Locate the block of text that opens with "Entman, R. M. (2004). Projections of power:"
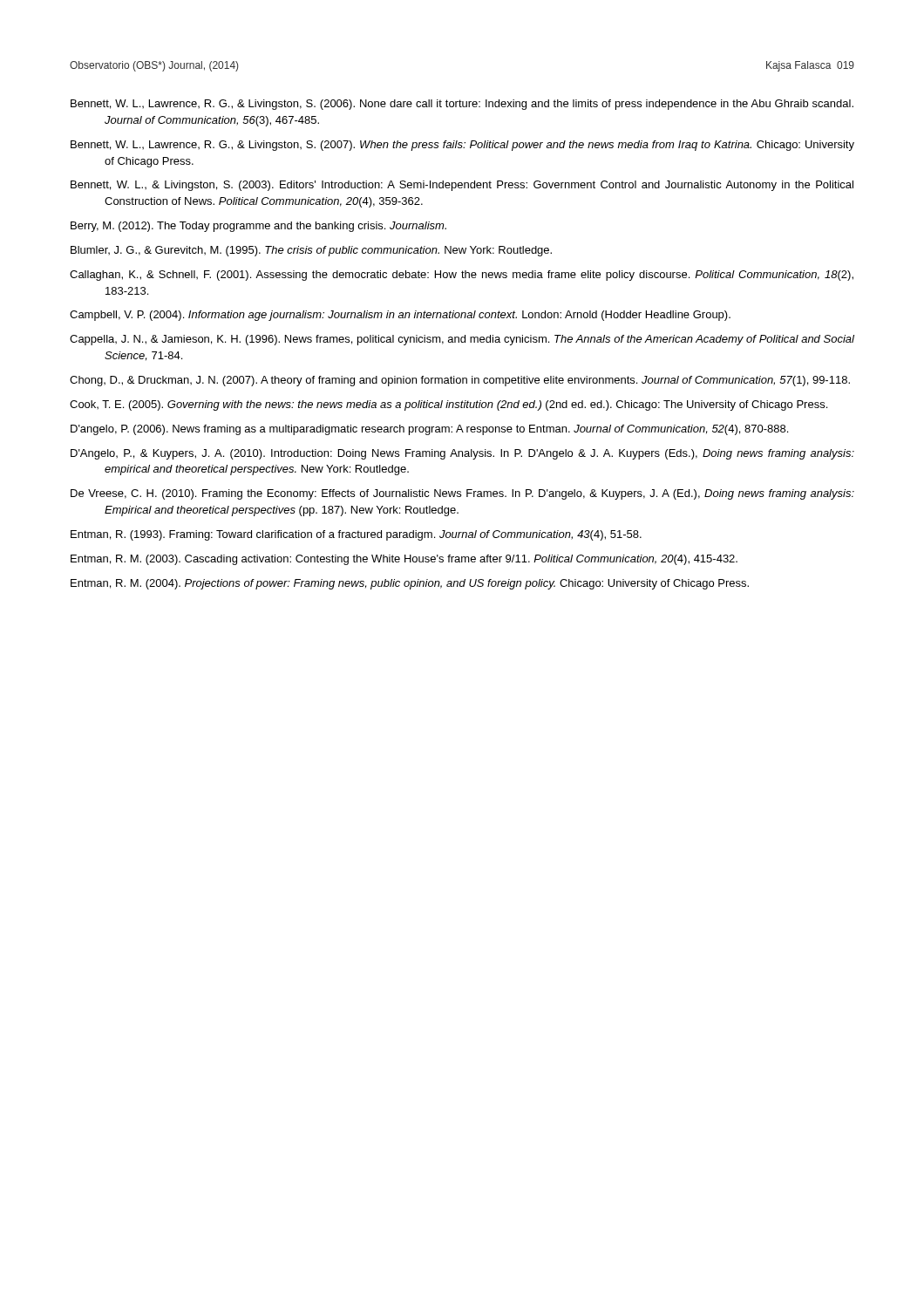Image resolution: width=924 pixels, height=1308 pixels. [410, 583]
